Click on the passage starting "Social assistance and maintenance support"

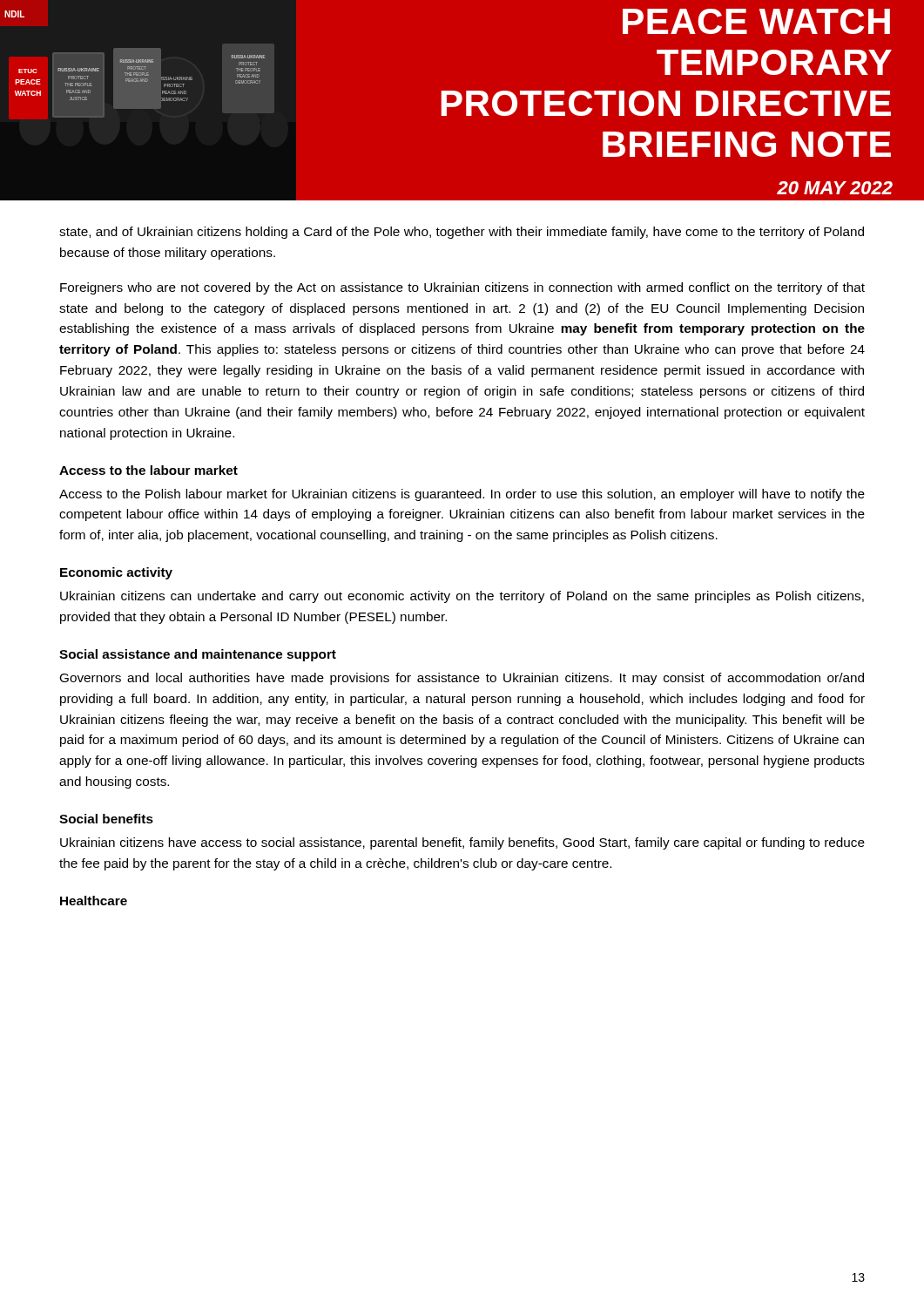198,654
